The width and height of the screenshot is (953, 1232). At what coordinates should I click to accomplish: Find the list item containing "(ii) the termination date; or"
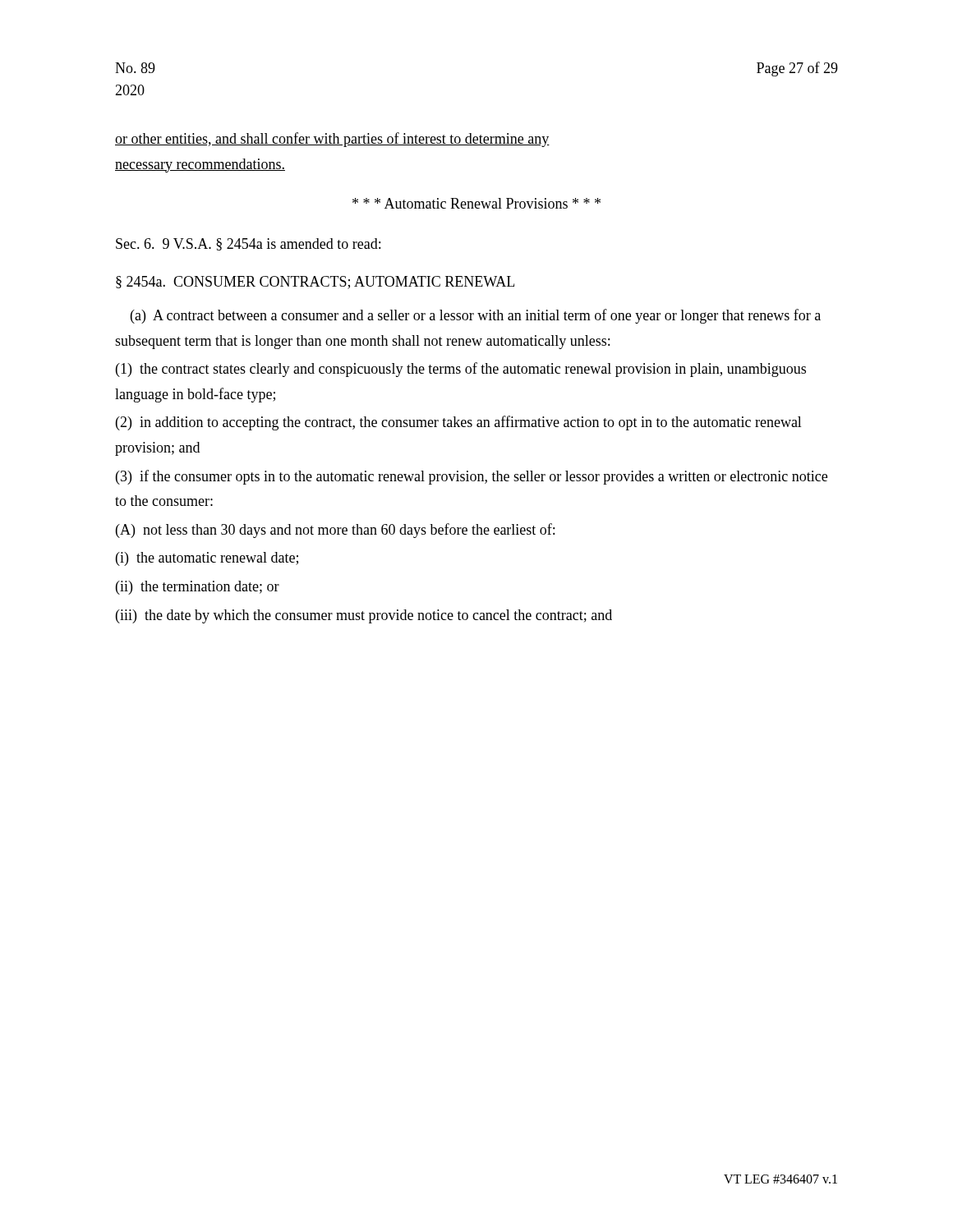click(x=197, y=586)
